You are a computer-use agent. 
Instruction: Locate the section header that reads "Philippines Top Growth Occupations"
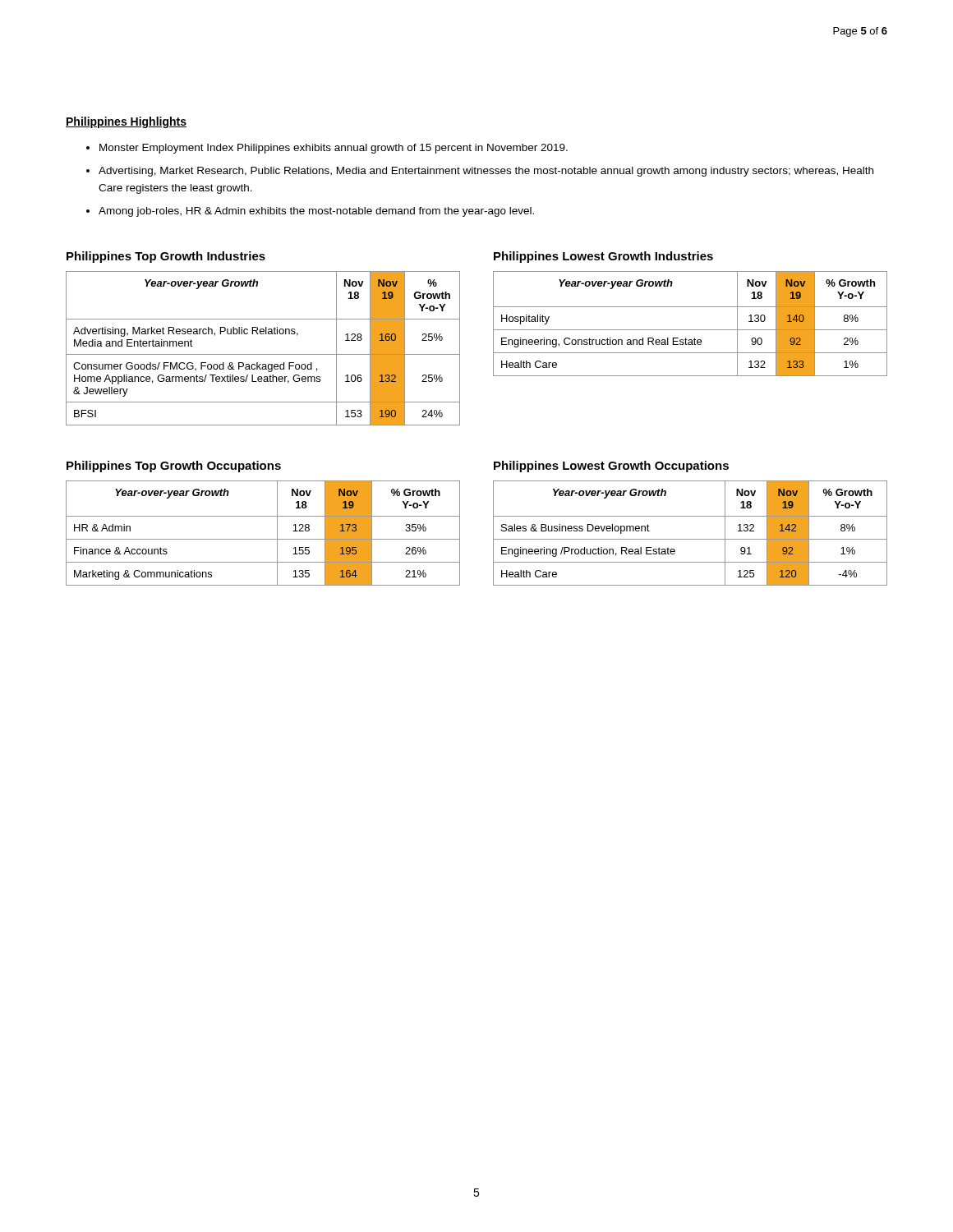point(173,465)
